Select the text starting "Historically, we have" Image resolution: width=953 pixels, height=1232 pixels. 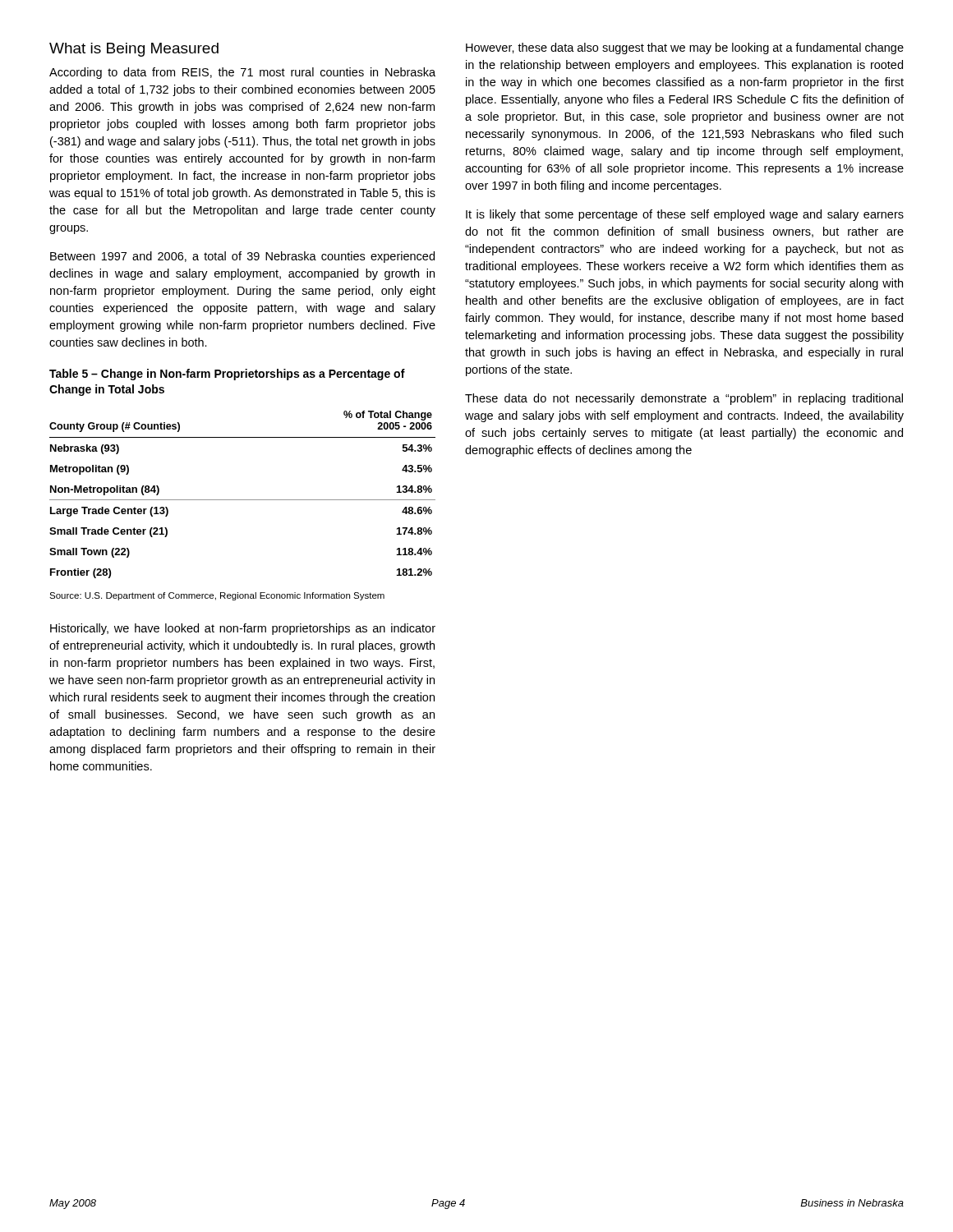tap(242, 697)
